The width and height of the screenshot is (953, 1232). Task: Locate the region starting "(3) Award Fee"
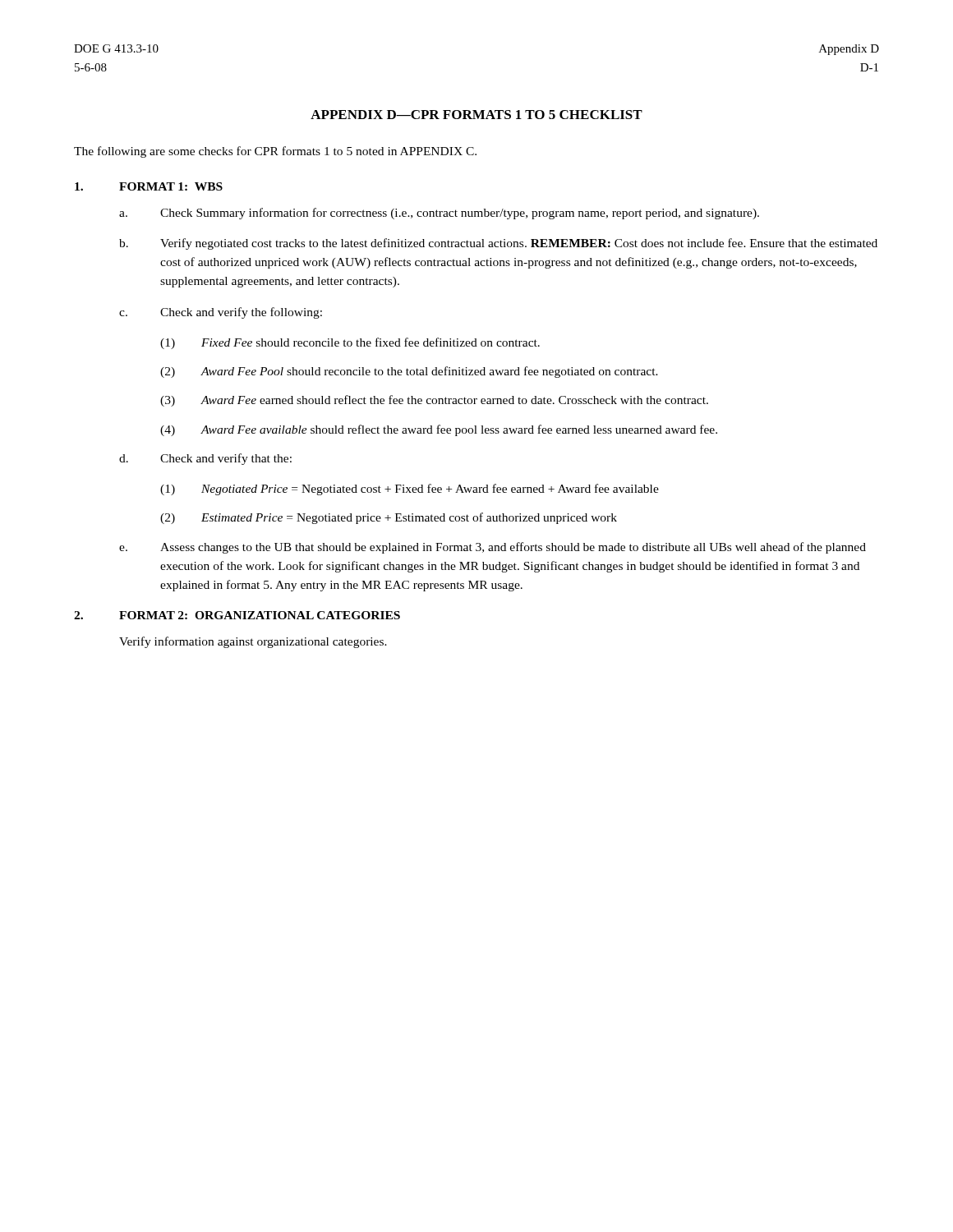pyautogui.click(x=520, y=400)
